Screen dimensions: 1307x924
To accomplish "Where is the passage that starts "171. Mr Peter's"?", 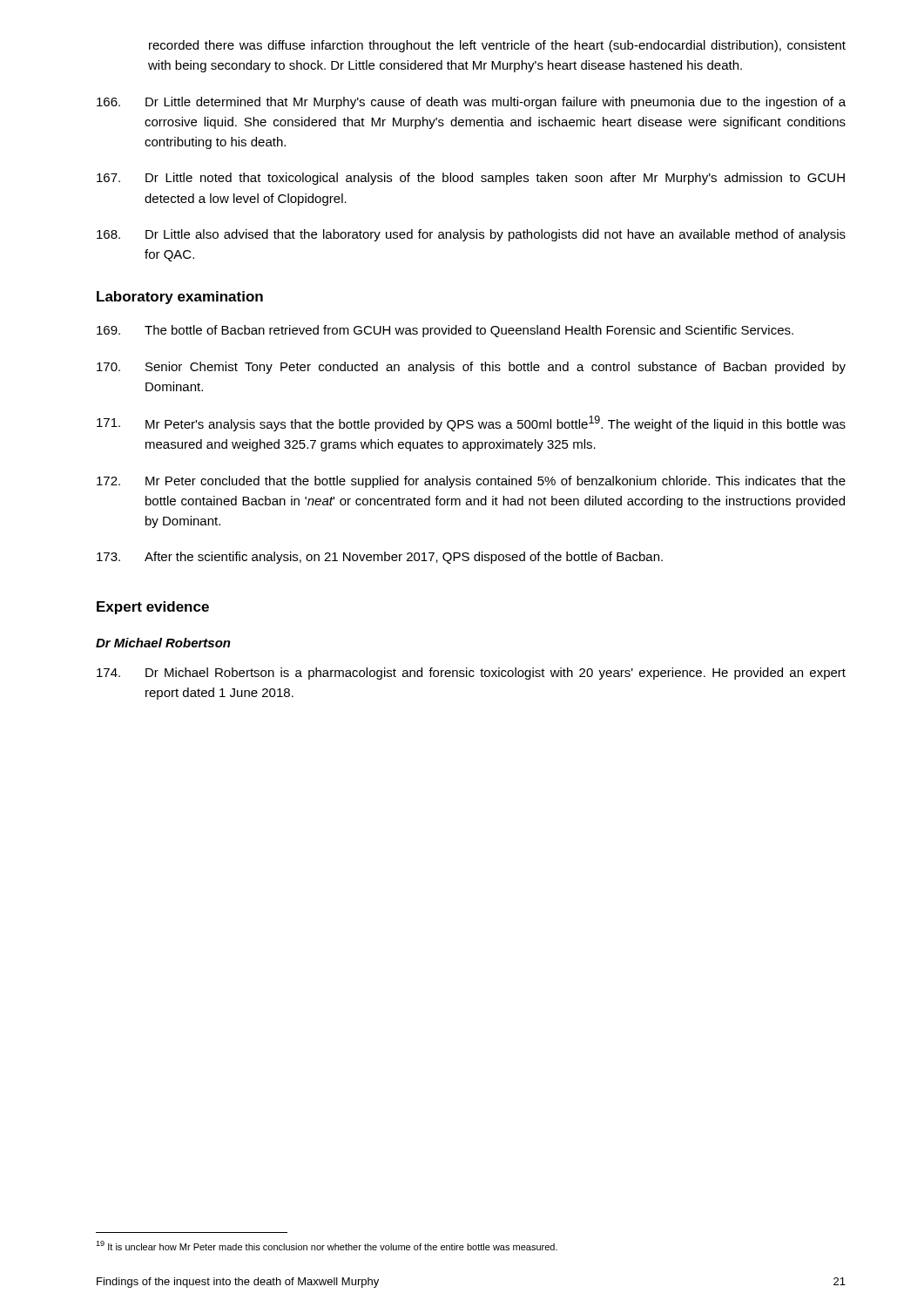I will (x=471, y=433).
